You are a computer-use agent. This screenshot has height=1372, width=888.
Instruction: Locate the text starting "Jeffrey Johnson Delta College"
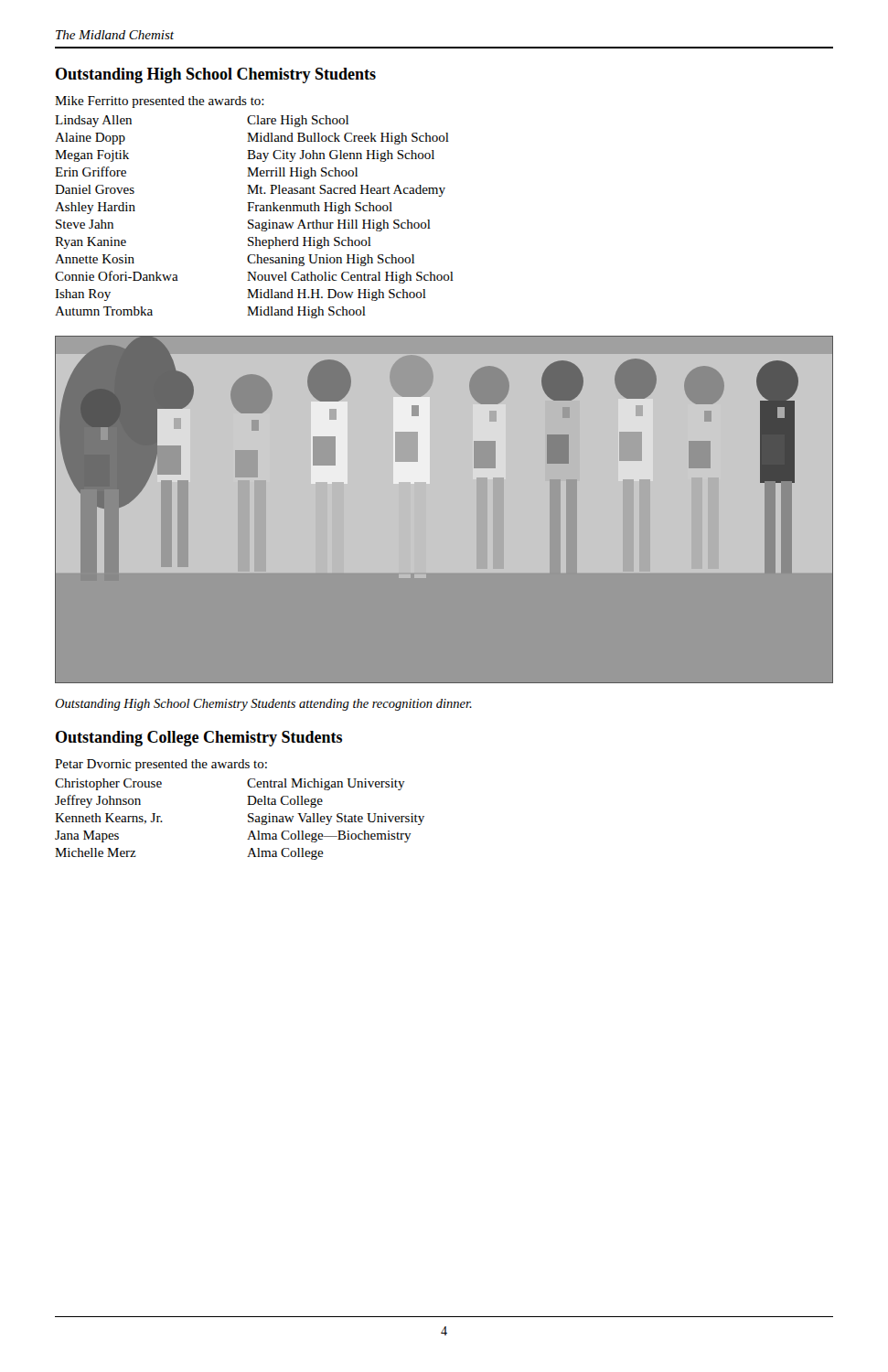(102, 801)
